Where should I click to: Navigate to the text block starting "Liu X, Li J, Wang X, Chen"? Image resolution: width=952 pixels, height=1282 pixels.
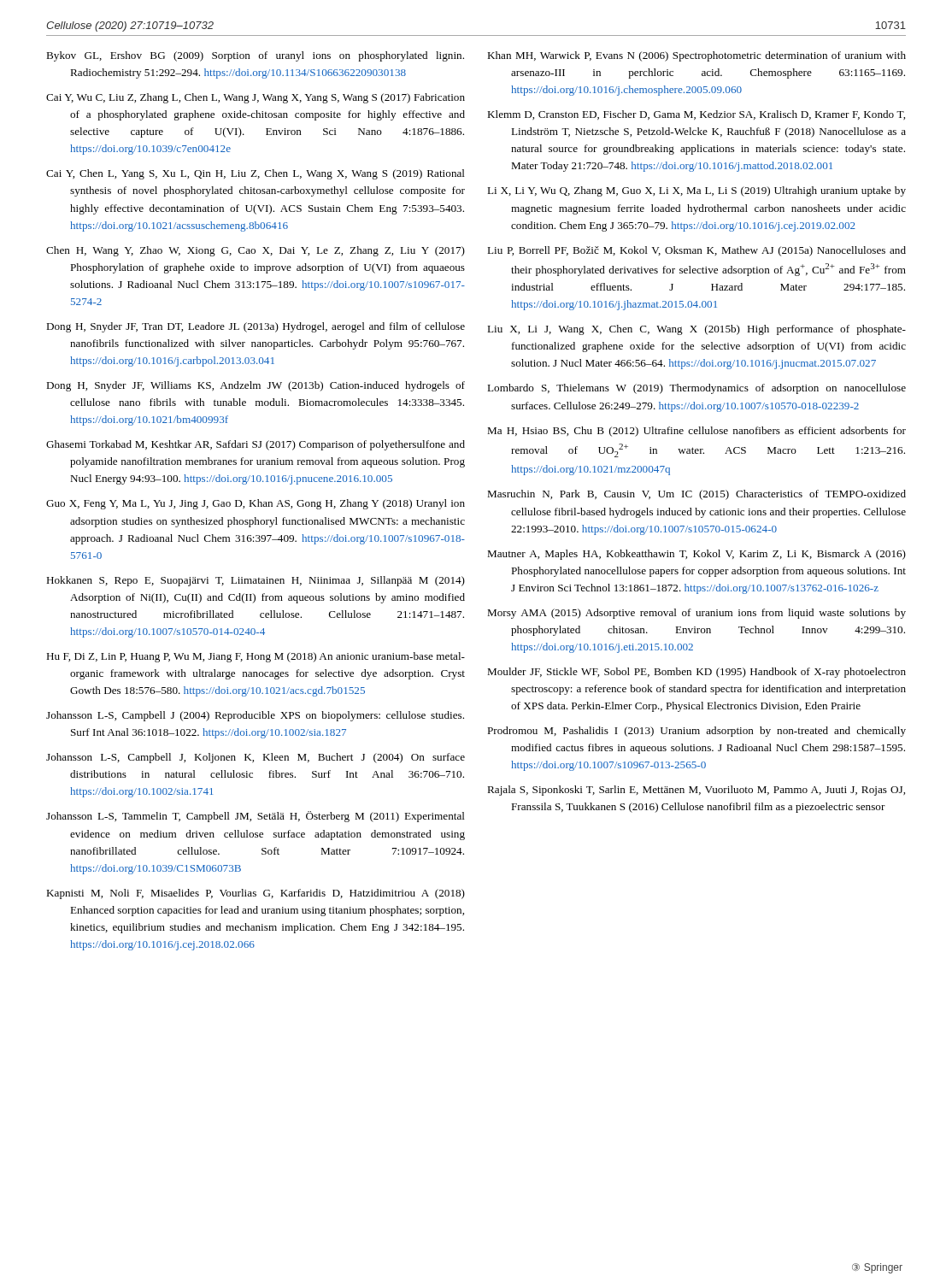[x=696, y=346]
